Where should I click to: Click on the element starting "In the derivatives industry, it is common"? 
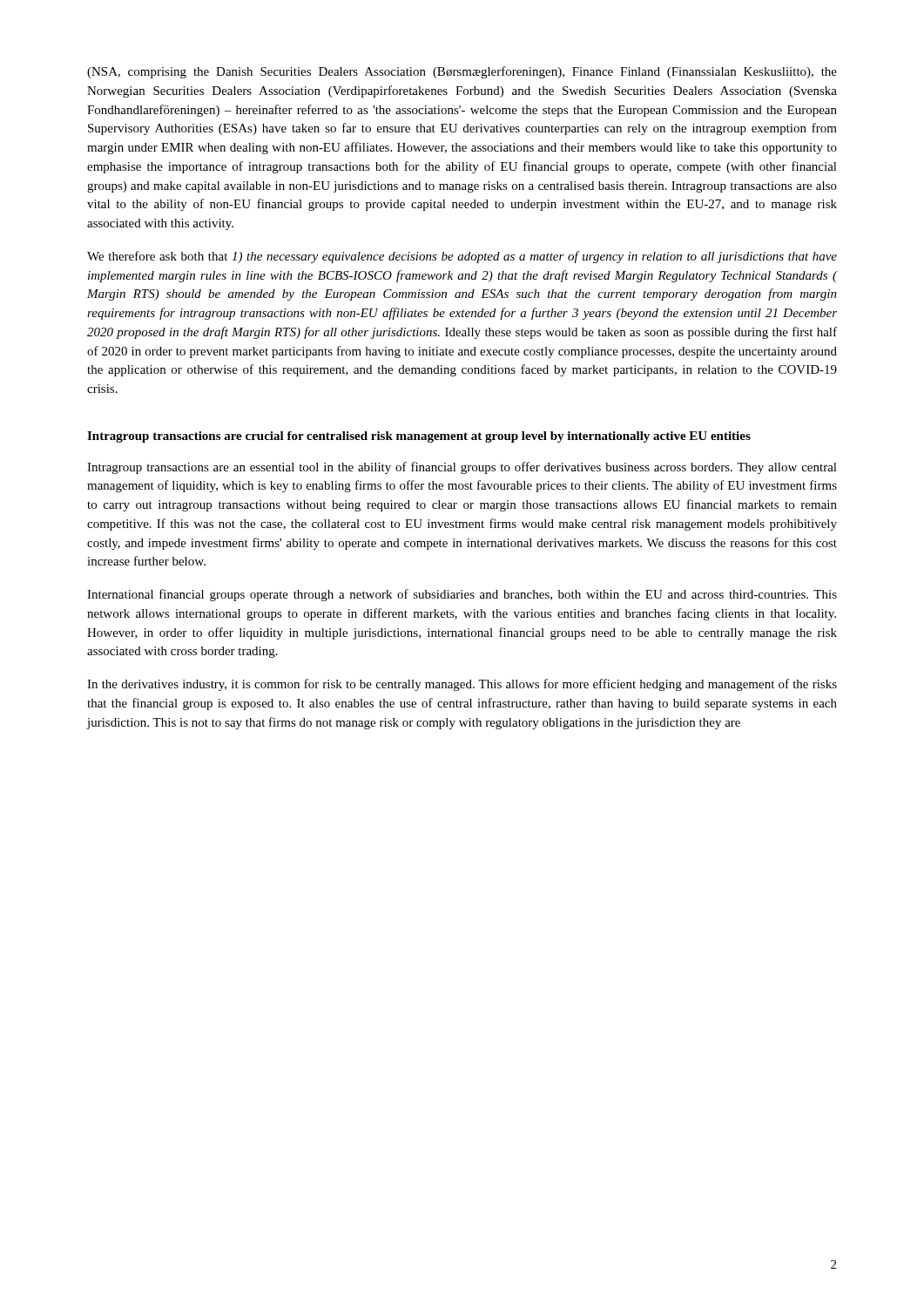click(462, 703)
